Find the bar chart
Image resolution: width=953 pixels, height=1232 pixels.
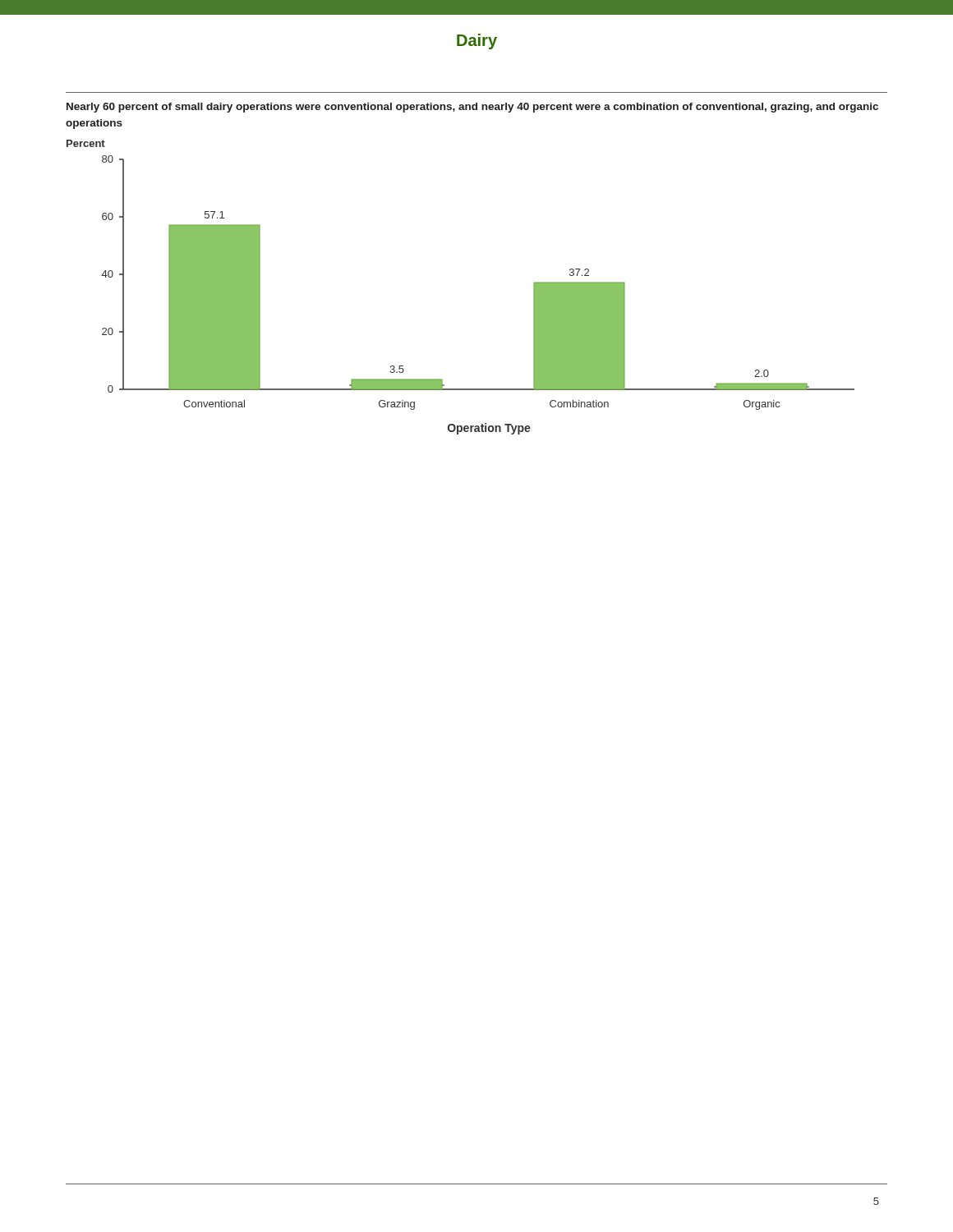(476, 273)
